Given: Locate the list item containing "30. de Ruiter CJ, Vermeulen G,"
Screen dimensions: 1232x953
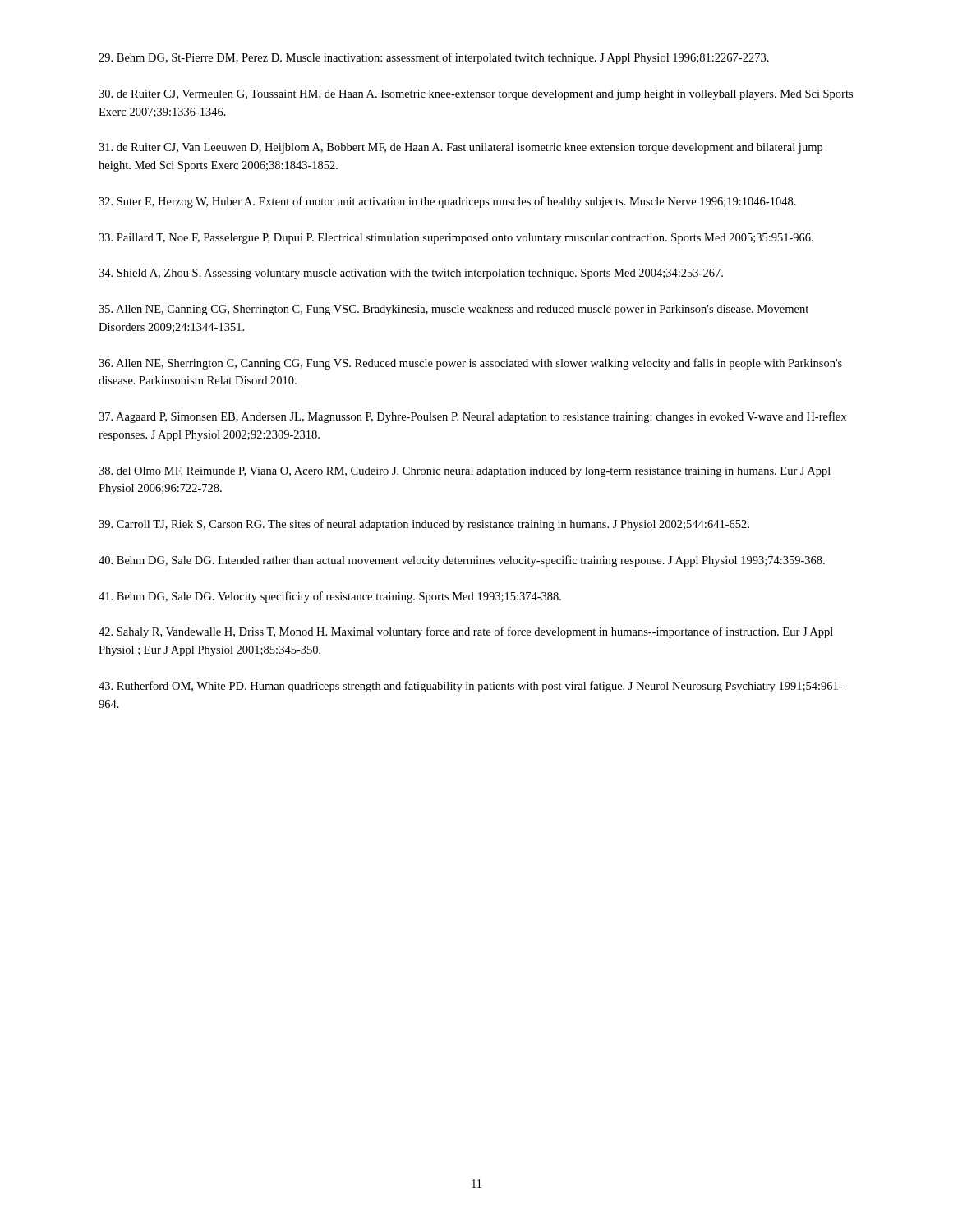Looking at the screenshot, I should 476,102.
